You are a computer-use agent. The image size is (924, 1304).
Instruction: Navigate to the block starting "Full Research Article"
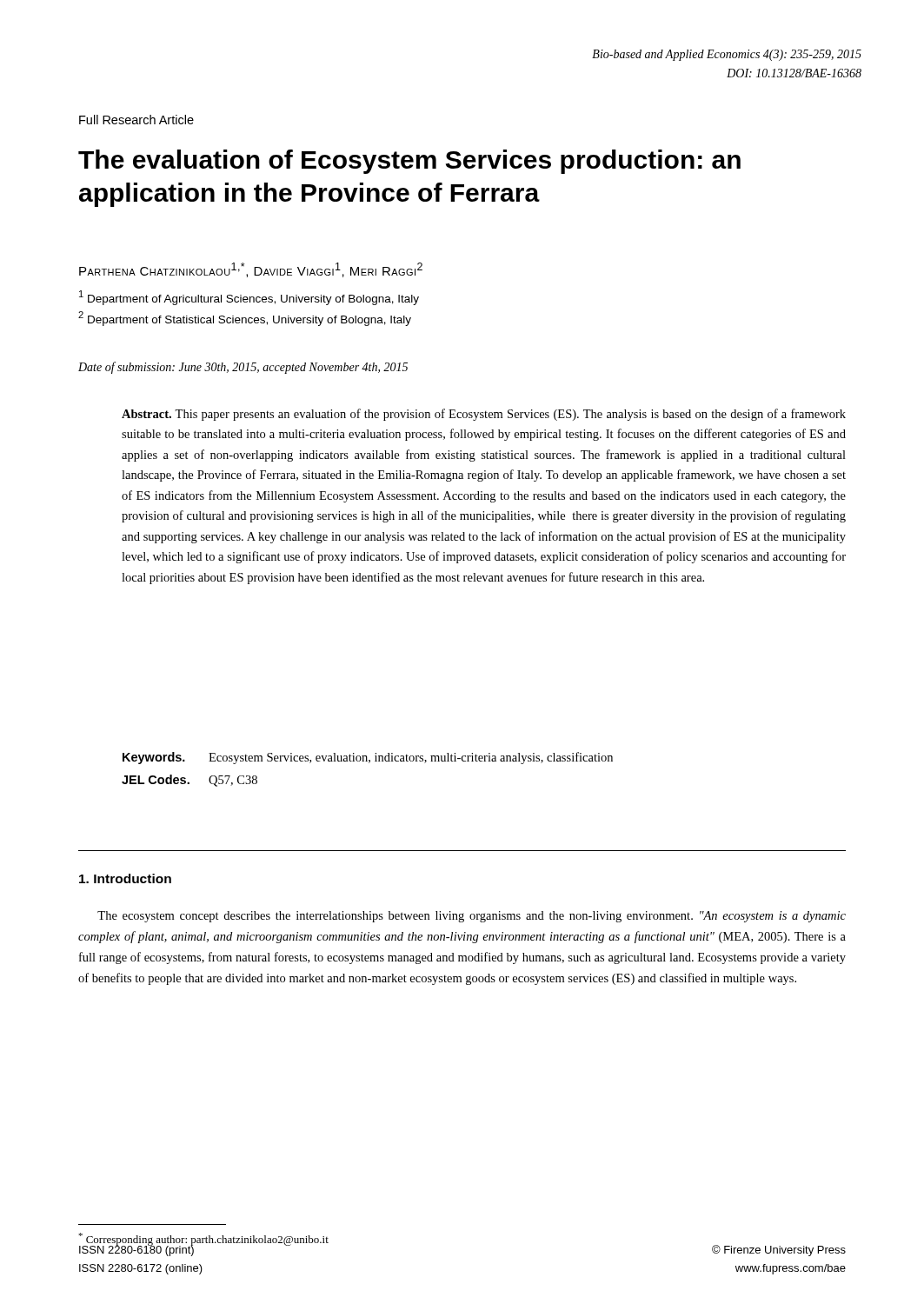[136, 120]
